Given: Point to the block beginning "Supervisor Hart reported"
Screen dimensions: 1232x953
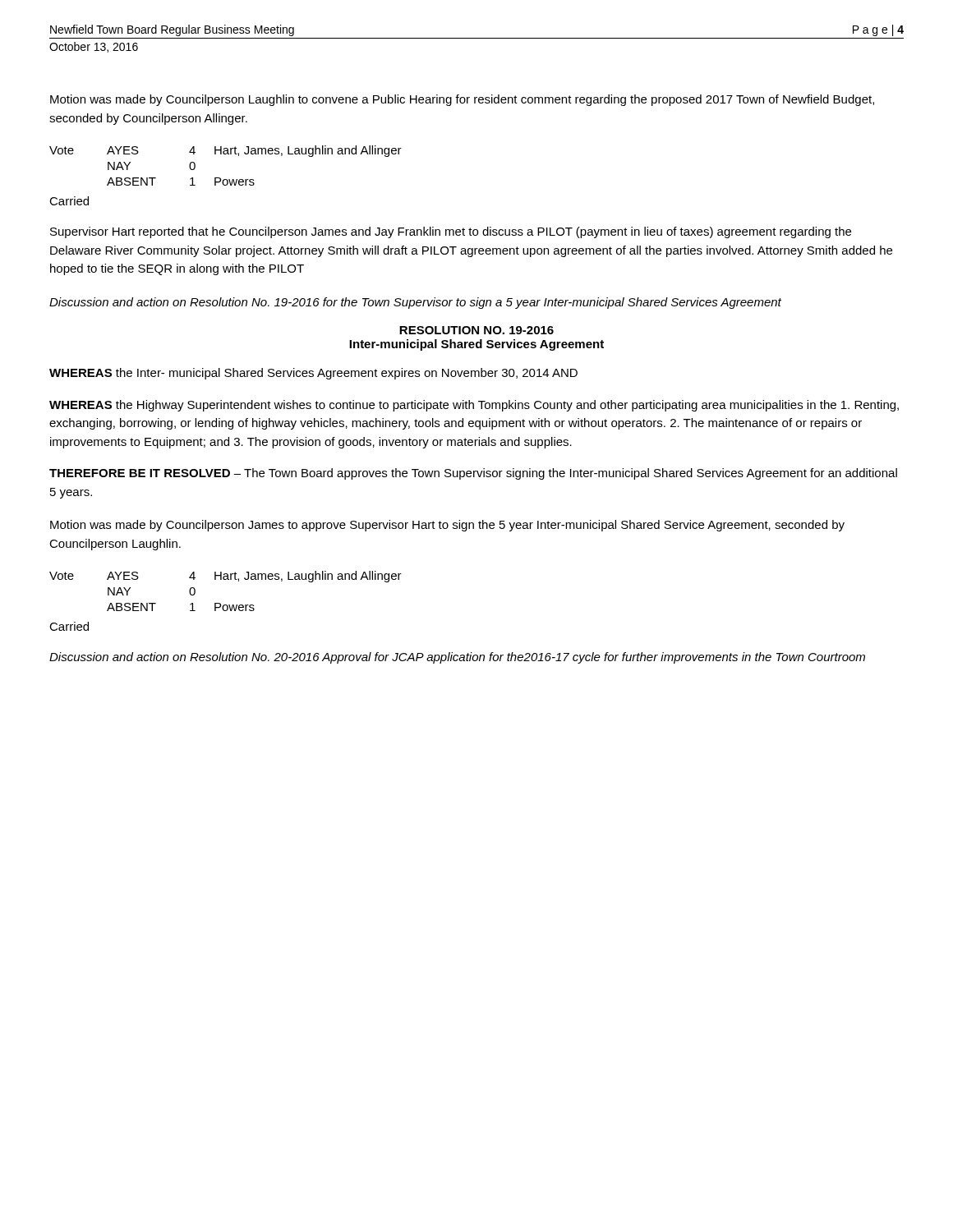Looking at the screenshot, I should (x=471, y=250).
